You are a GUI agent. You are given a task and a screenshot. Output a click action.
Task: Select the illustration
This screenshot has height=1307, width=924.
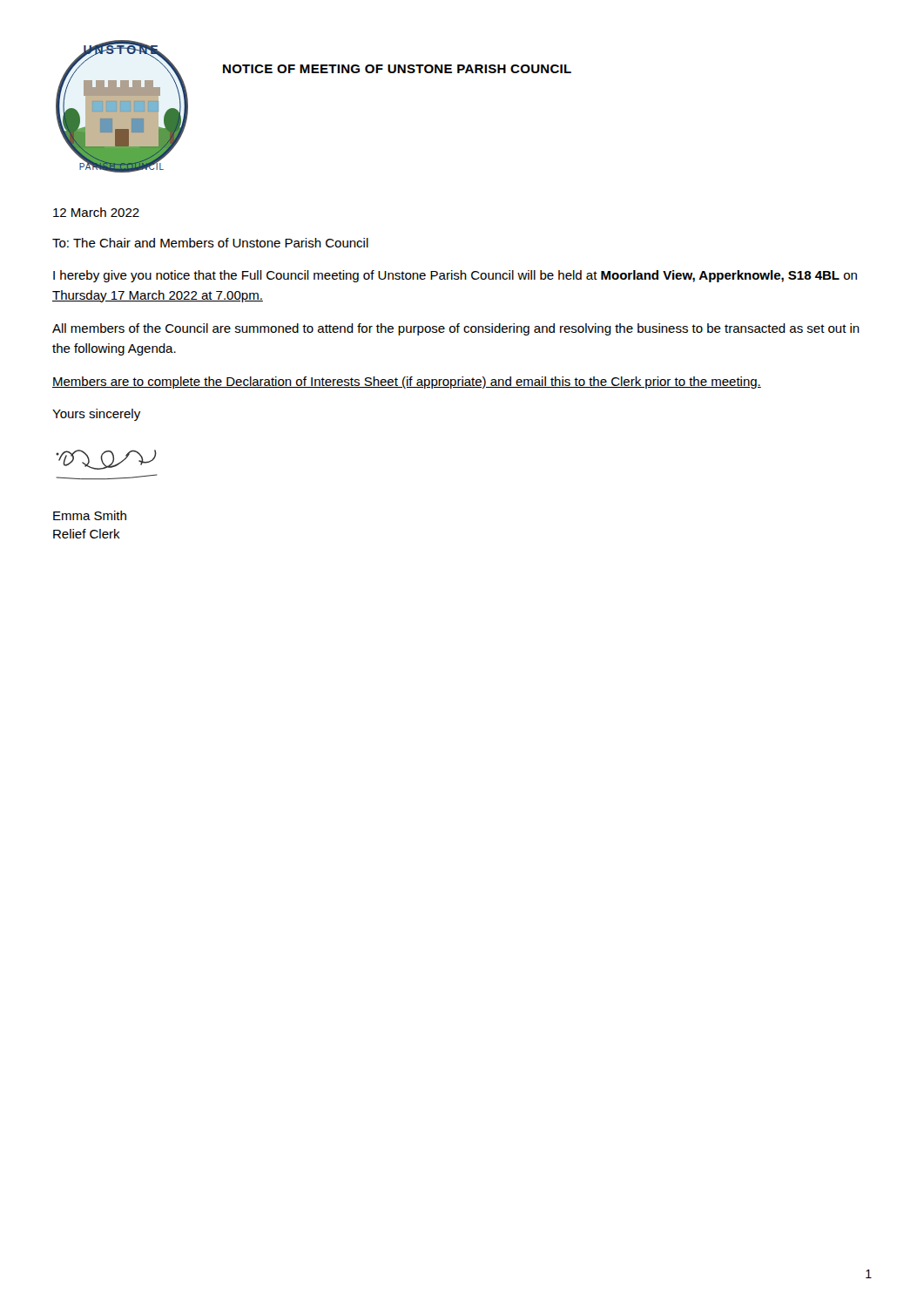(x=462, y=464)
